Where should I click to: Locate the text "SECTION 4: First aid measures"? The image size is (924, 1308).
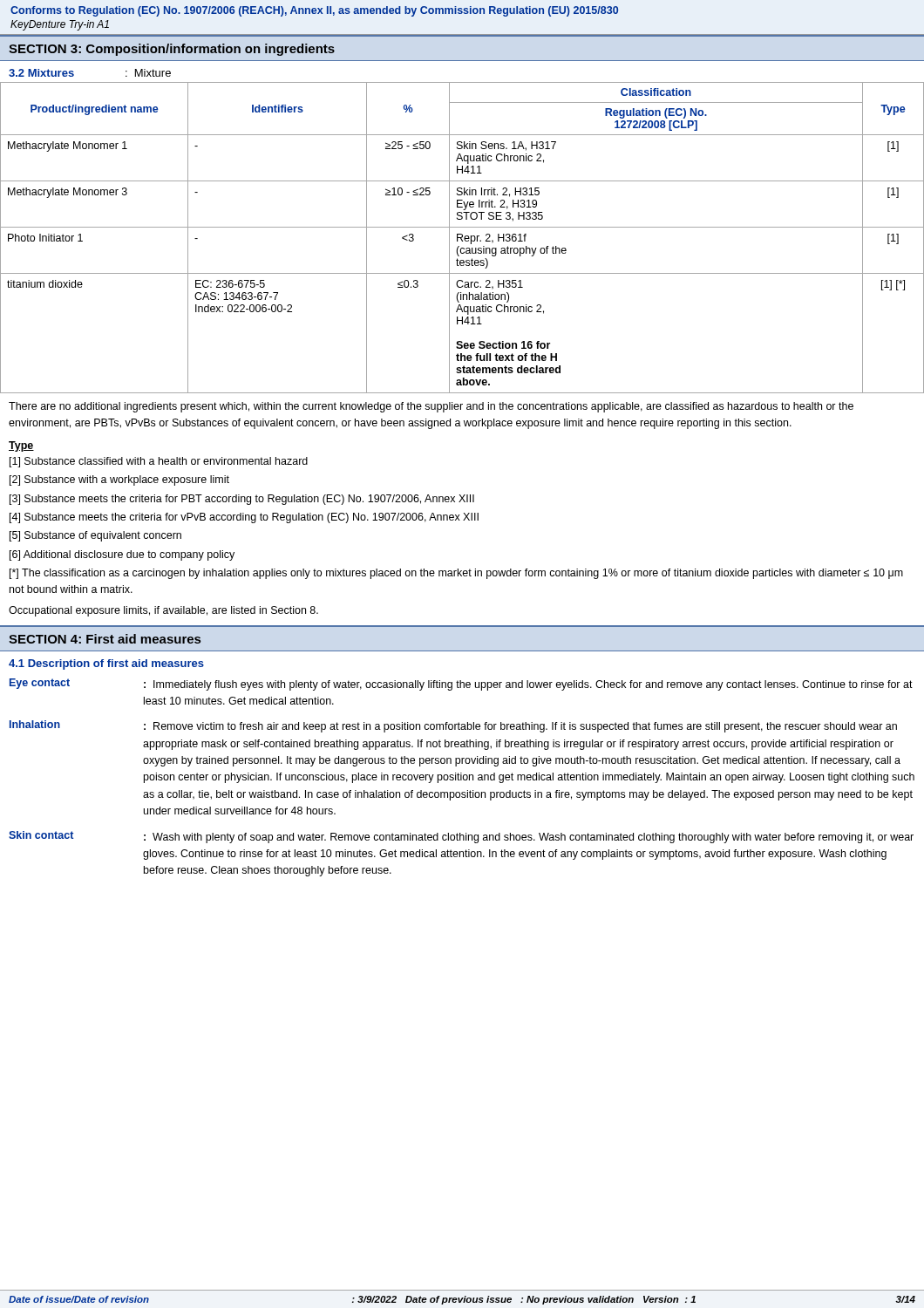(x=105, y=638)
